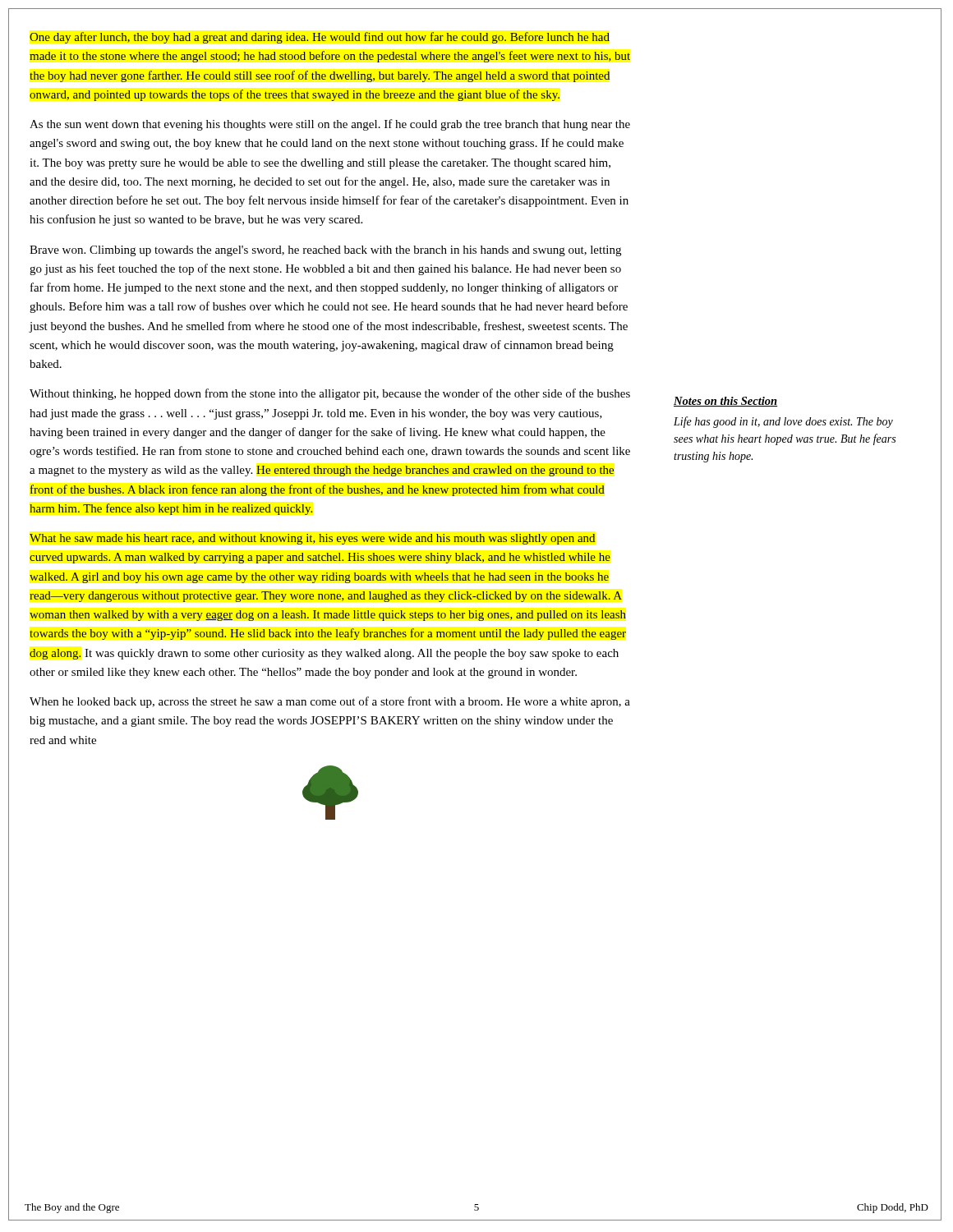Locate the passage starting "Notes on this"
Viewport: 953px width, 1232px height.
[725, 401]
